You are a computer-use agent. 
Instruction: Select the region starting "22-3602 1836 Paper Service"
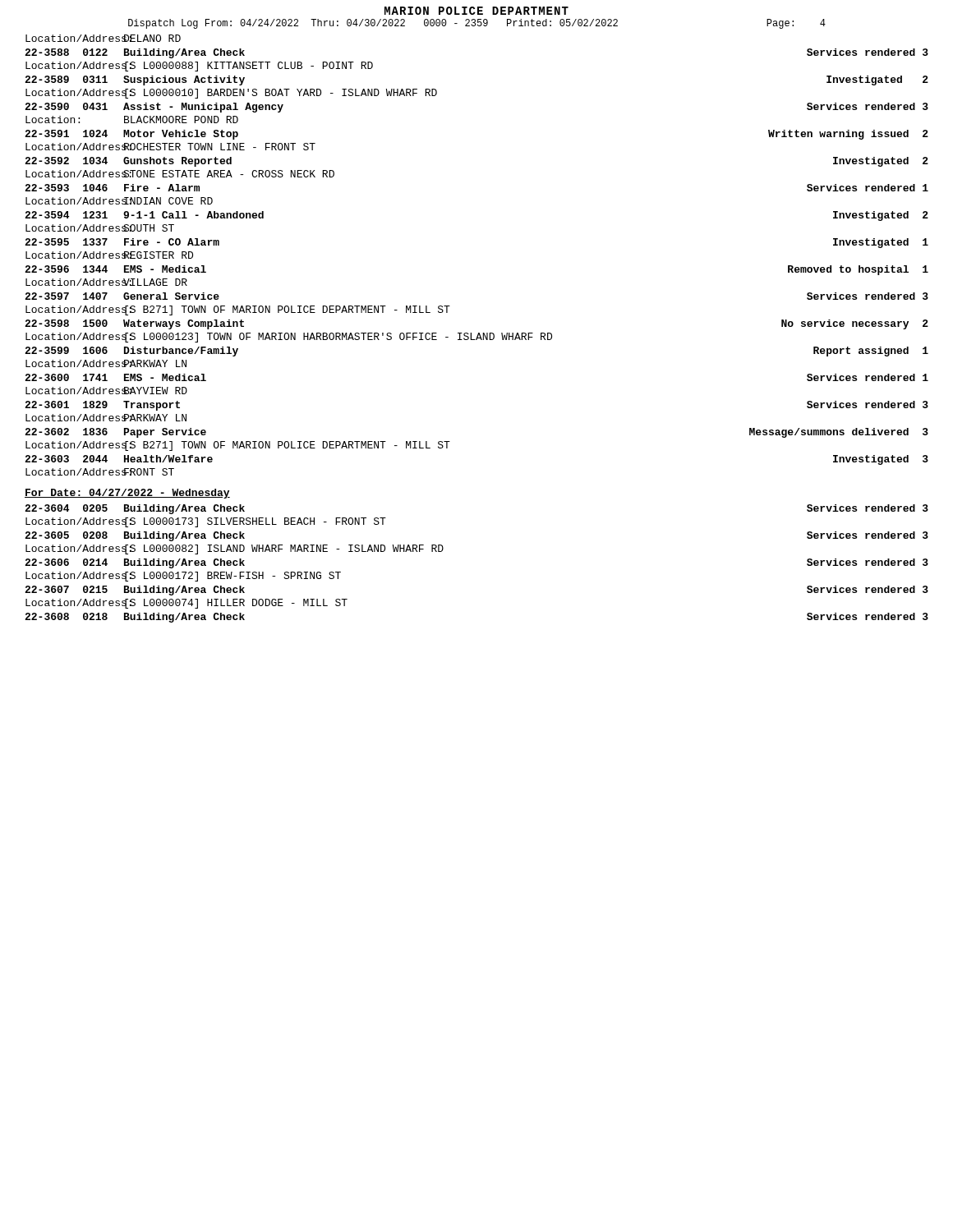(x=47, y=432)
